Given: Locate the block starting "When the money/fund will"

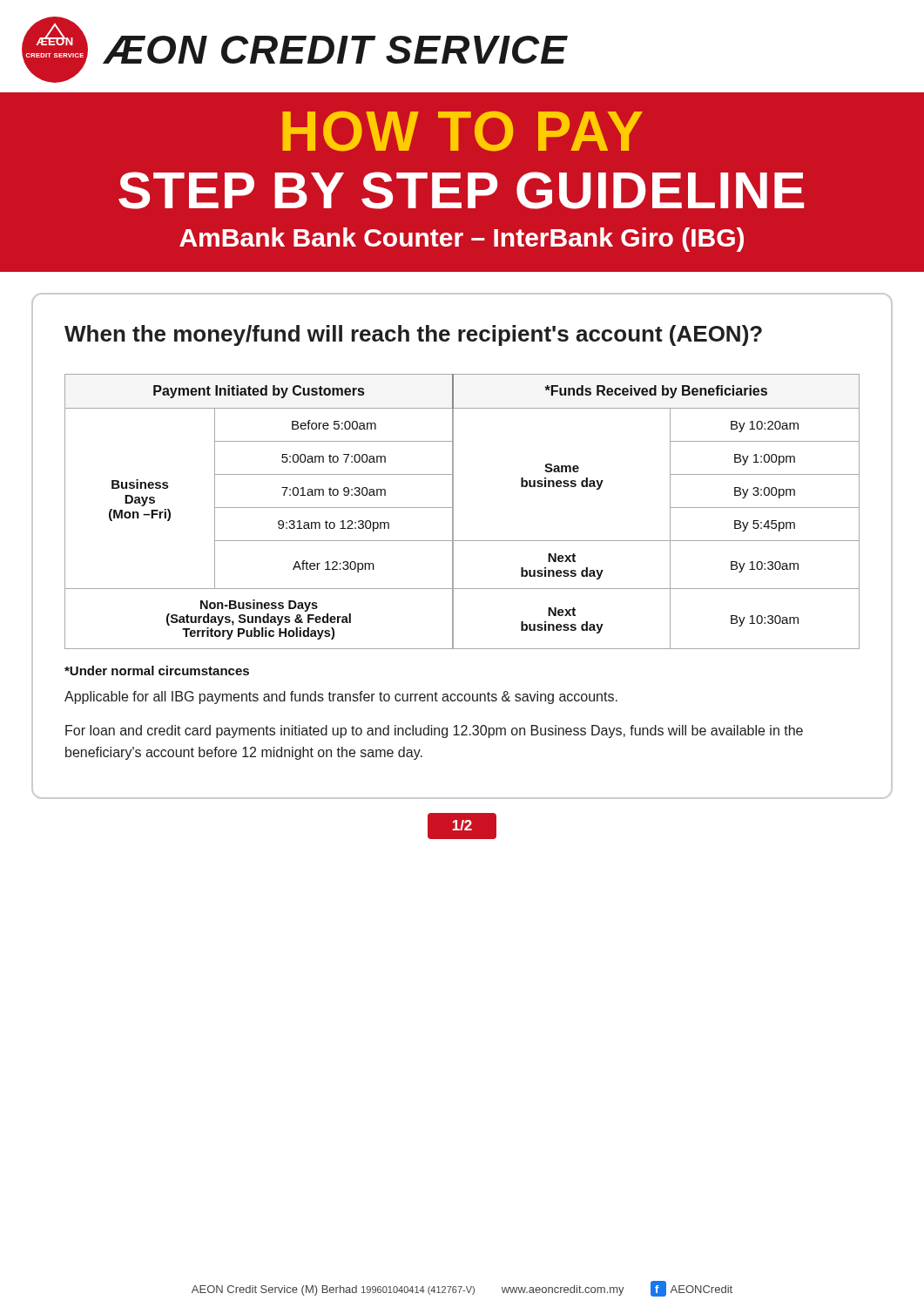Looking at the screenshot, I should pyautogui.click(x=414, y=334).
